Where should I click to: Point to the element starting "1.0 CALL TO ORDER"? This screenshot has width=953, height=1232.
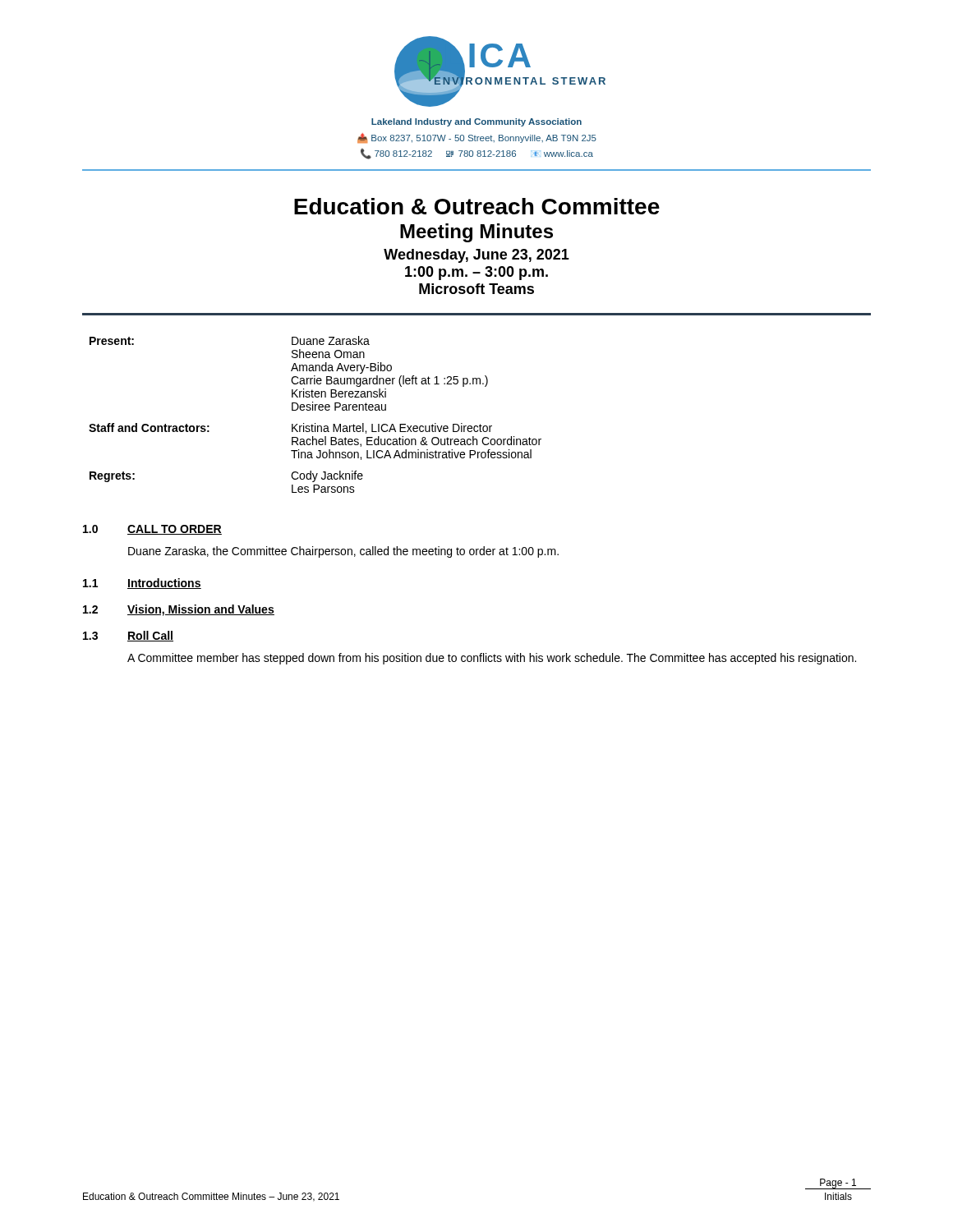pyautogui.click(x=152, y=529)
